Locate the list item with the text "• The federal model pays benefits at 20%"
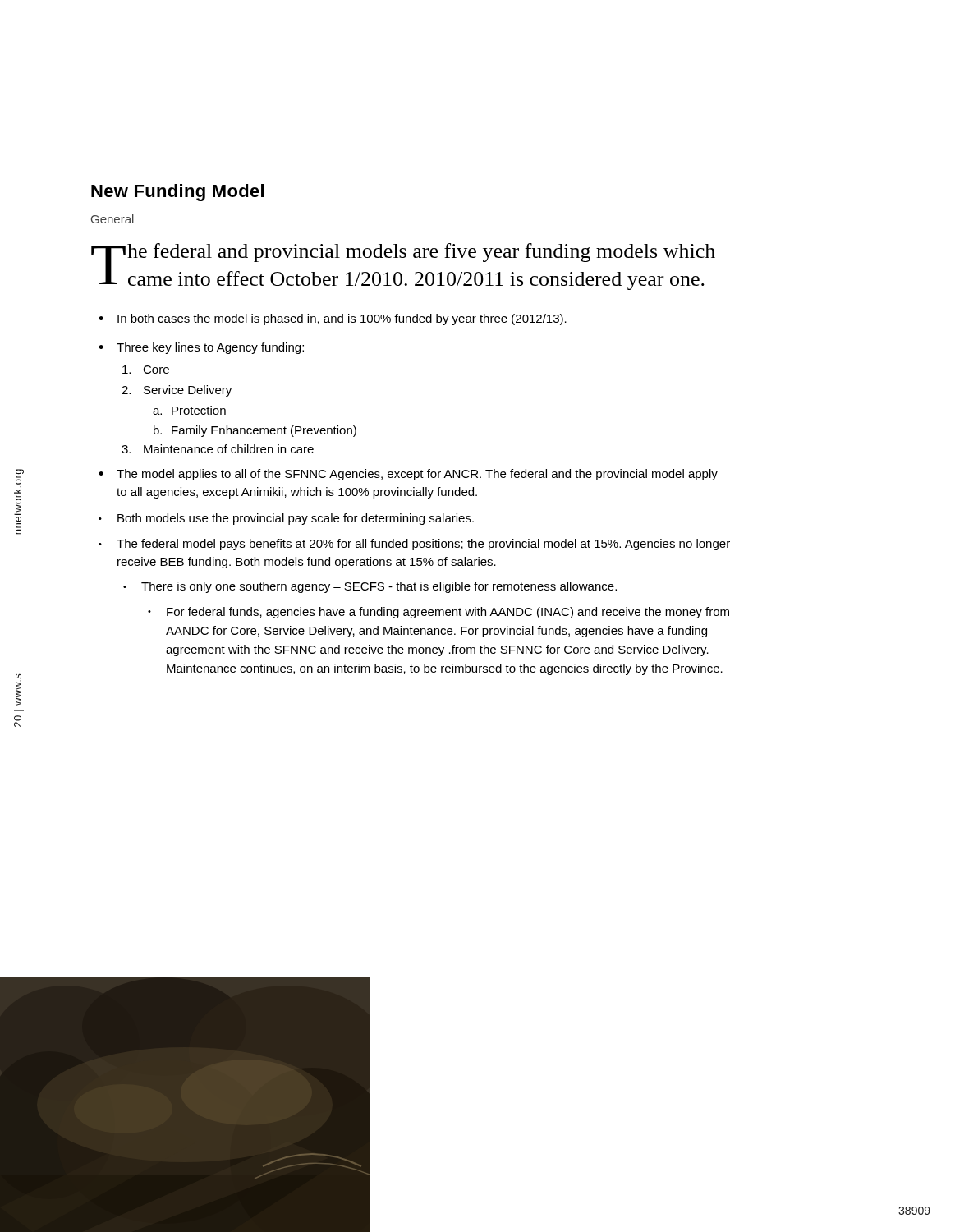Image resolution: width=955 pixels, height=1232 pixels. (415, 553)
